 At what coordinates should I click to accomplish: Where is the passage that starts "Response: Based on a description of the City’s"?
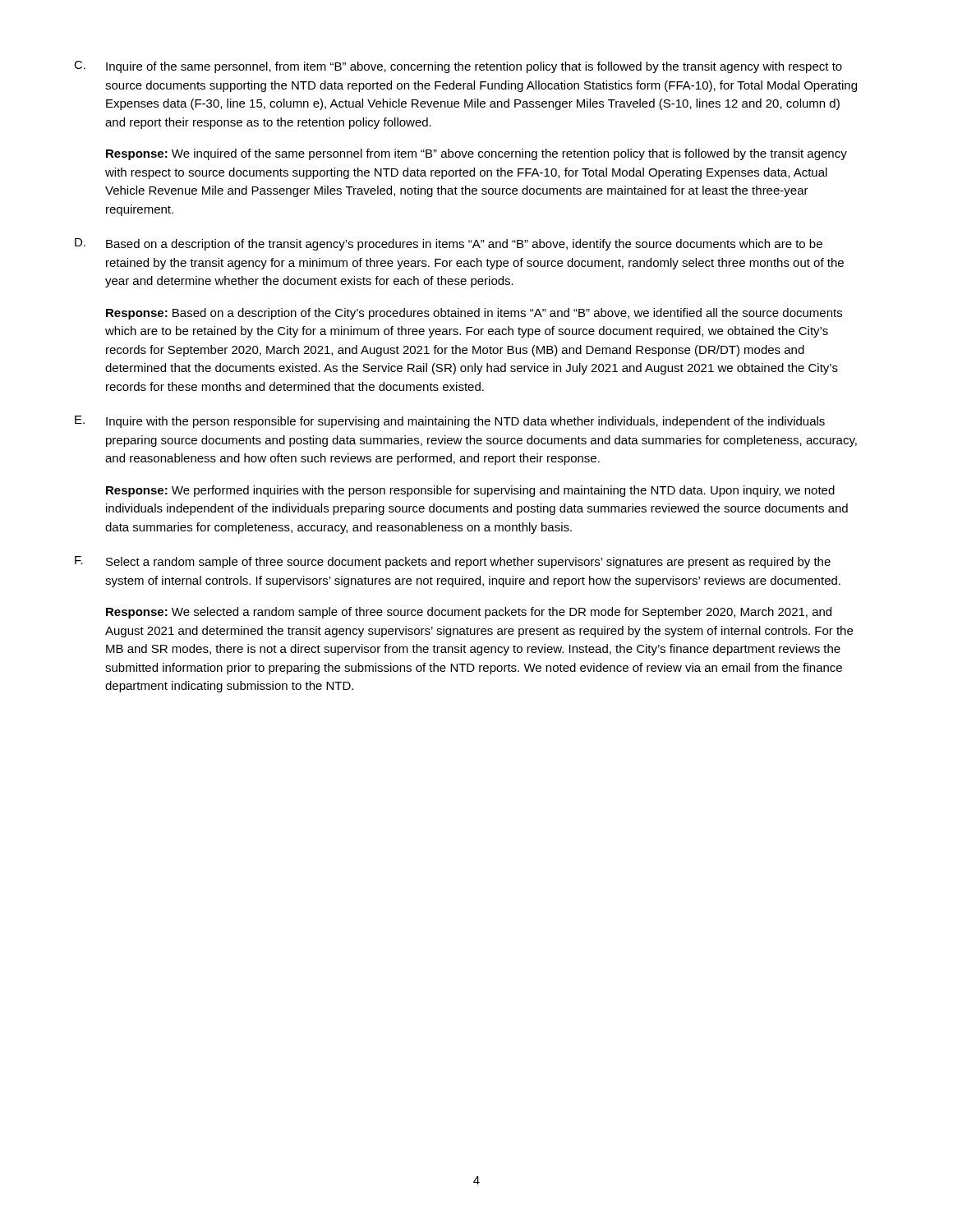click(x=484, y=350)
